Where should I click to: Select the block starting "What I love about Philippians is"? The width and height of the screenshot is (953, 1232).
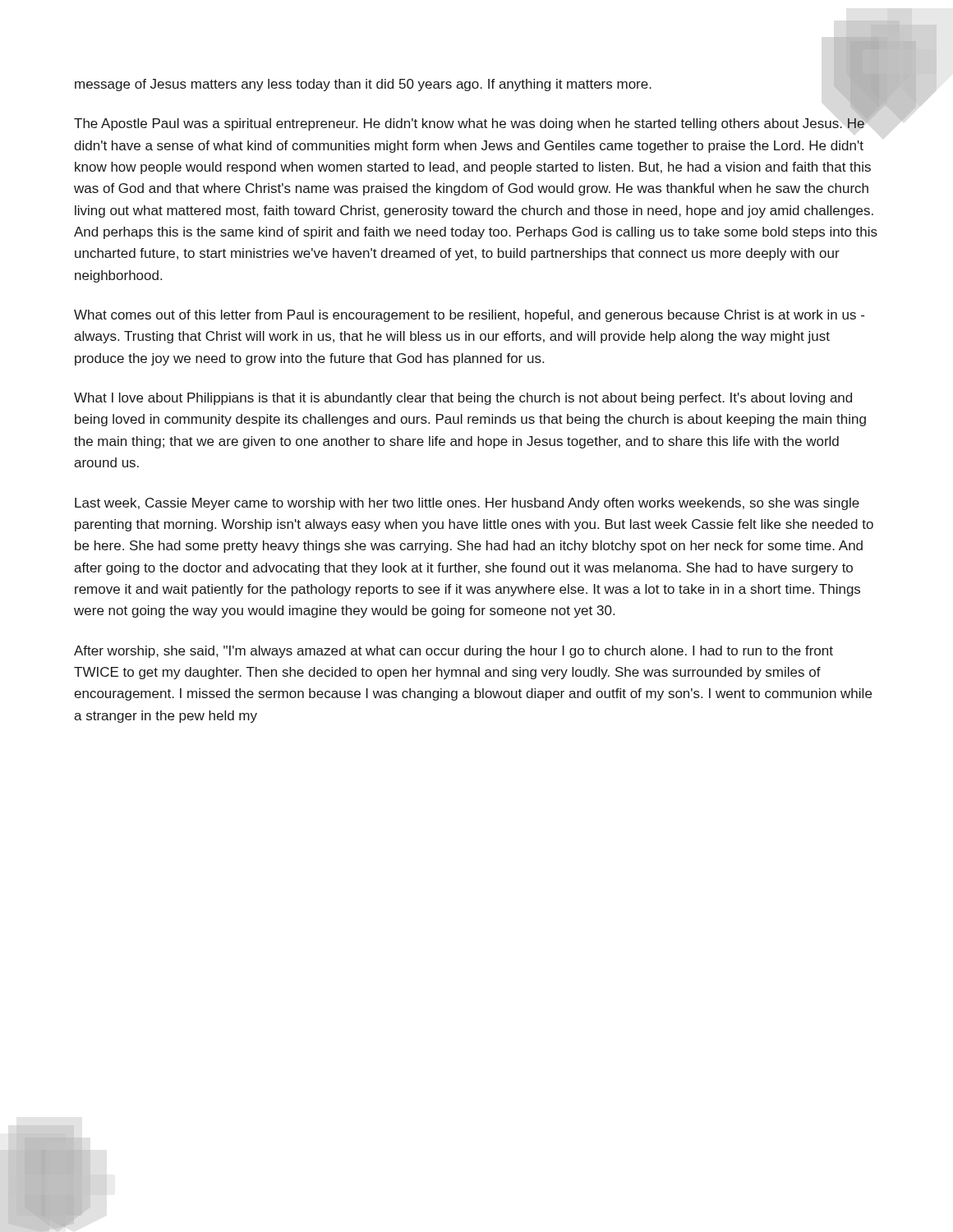pos(470,431)
